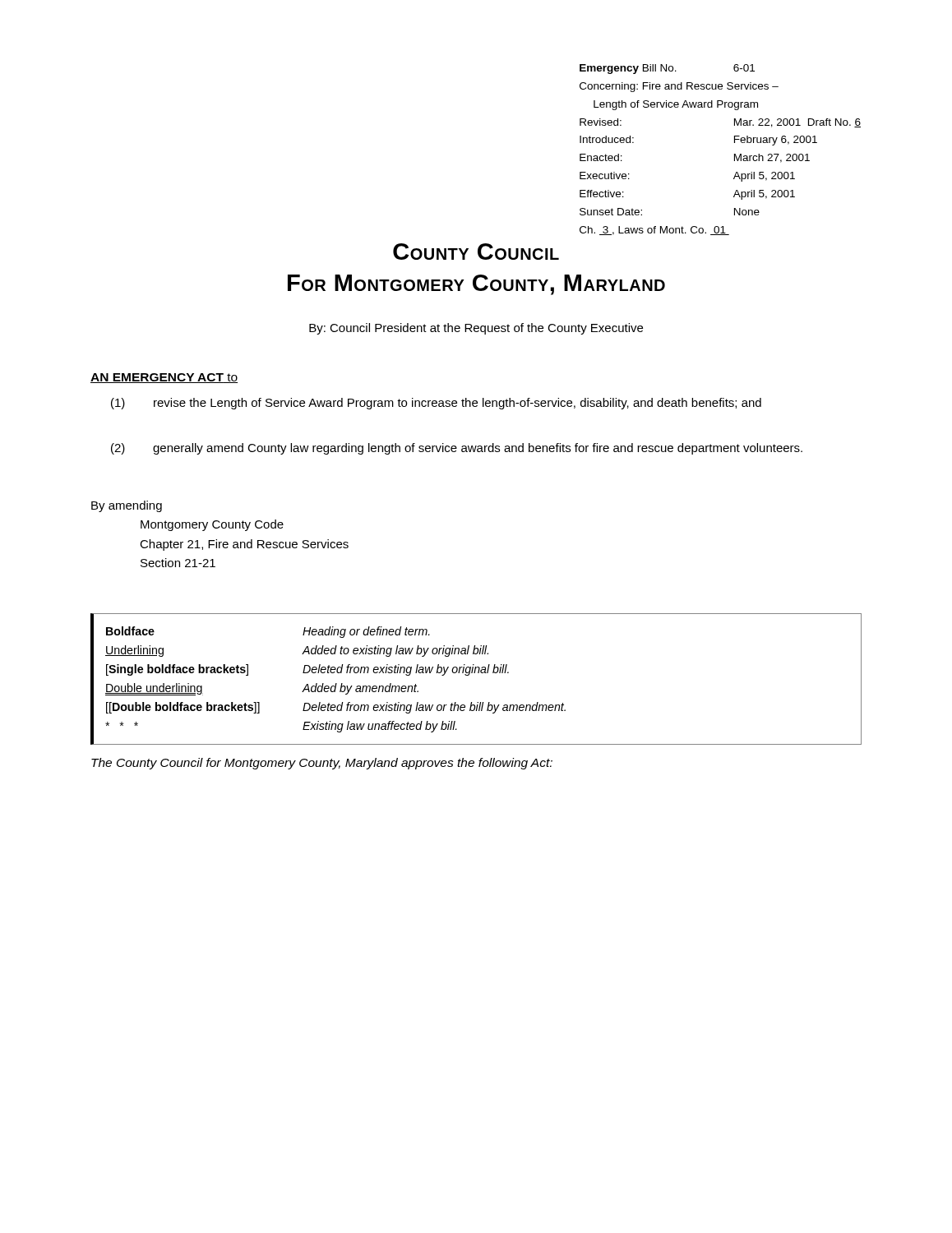Find the text starting "(1) revise the Length of Service Award"
The image size is (952, 1233).
(476, 402)
